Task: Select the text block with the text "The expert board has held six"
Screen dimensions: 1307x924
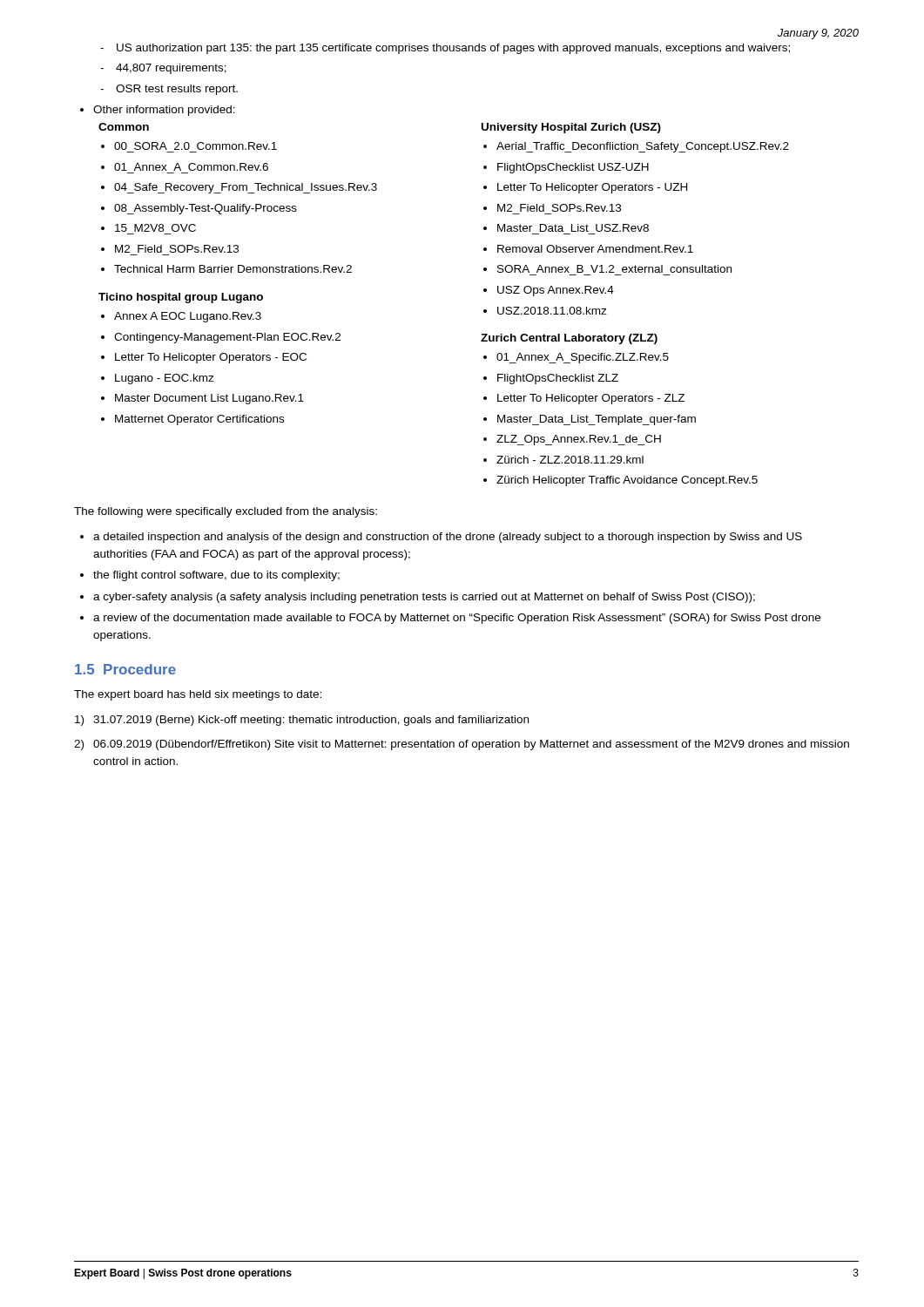Action: coord(198,694)
